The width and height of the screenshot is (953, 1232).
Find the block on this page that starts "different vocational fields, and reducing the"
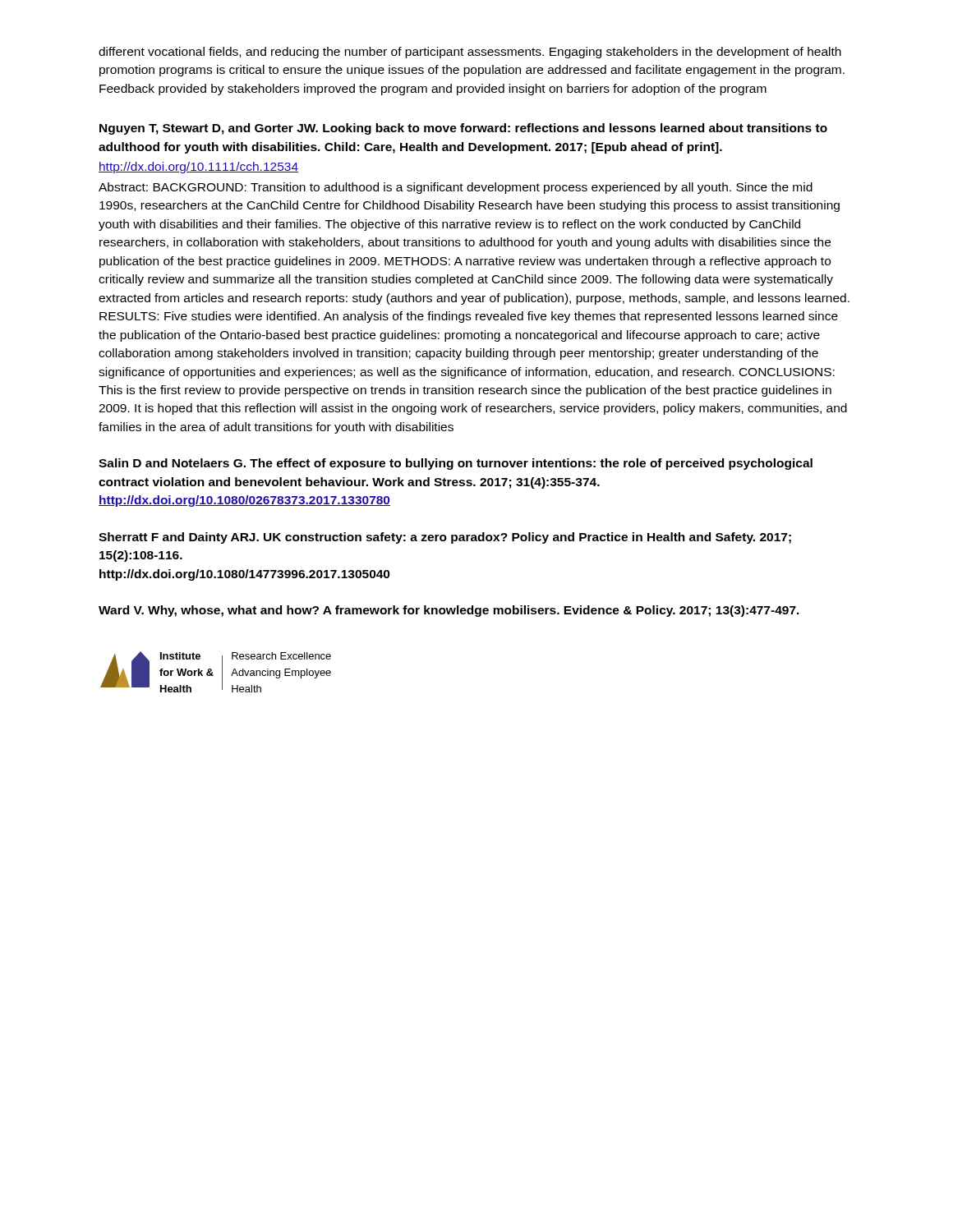point(472,70)
